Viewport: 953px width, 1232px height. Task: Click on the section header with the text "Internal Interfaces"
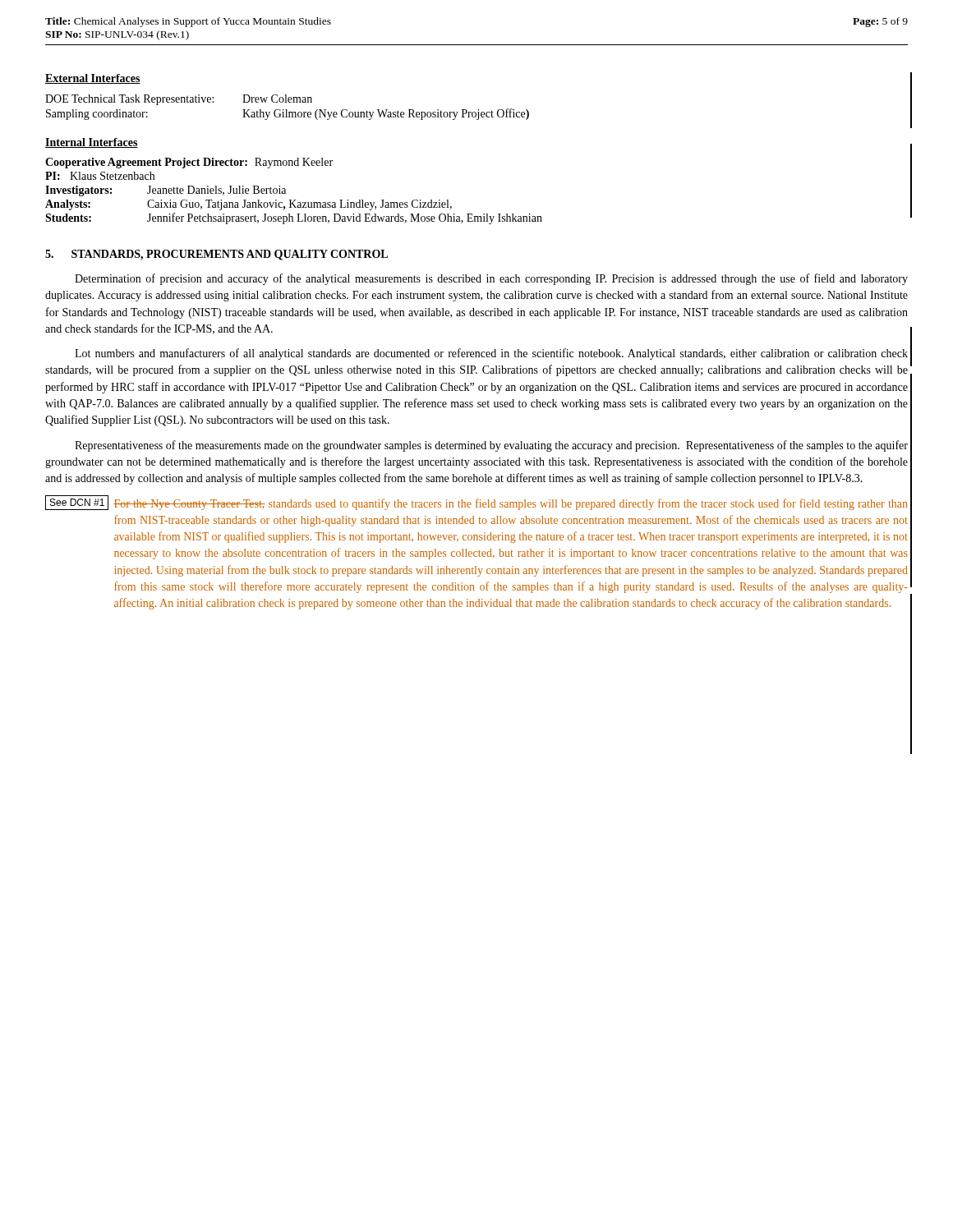[x=91, y=143]
